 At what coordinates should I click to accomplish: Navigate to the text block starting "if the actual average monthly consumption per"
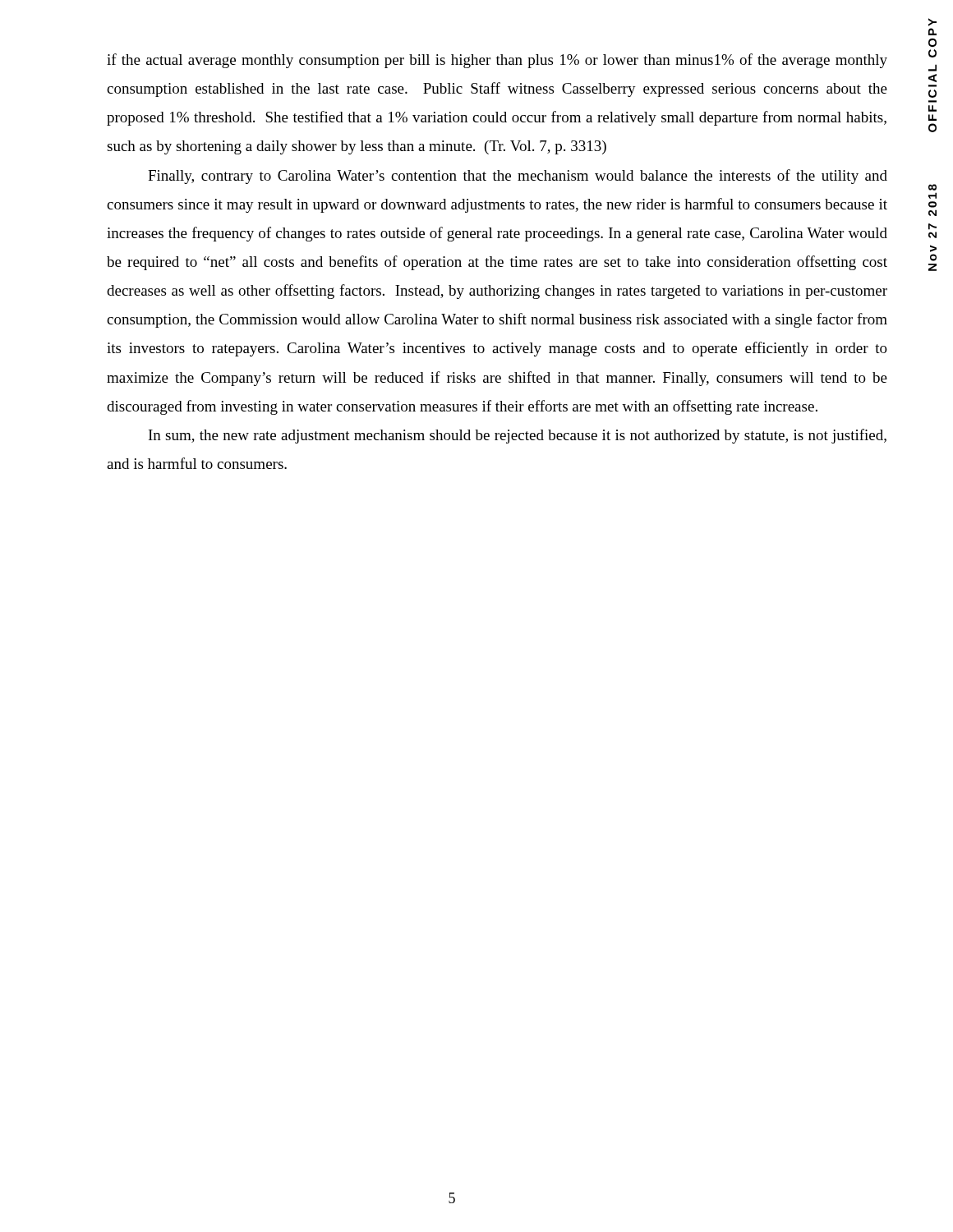[497, 103]
